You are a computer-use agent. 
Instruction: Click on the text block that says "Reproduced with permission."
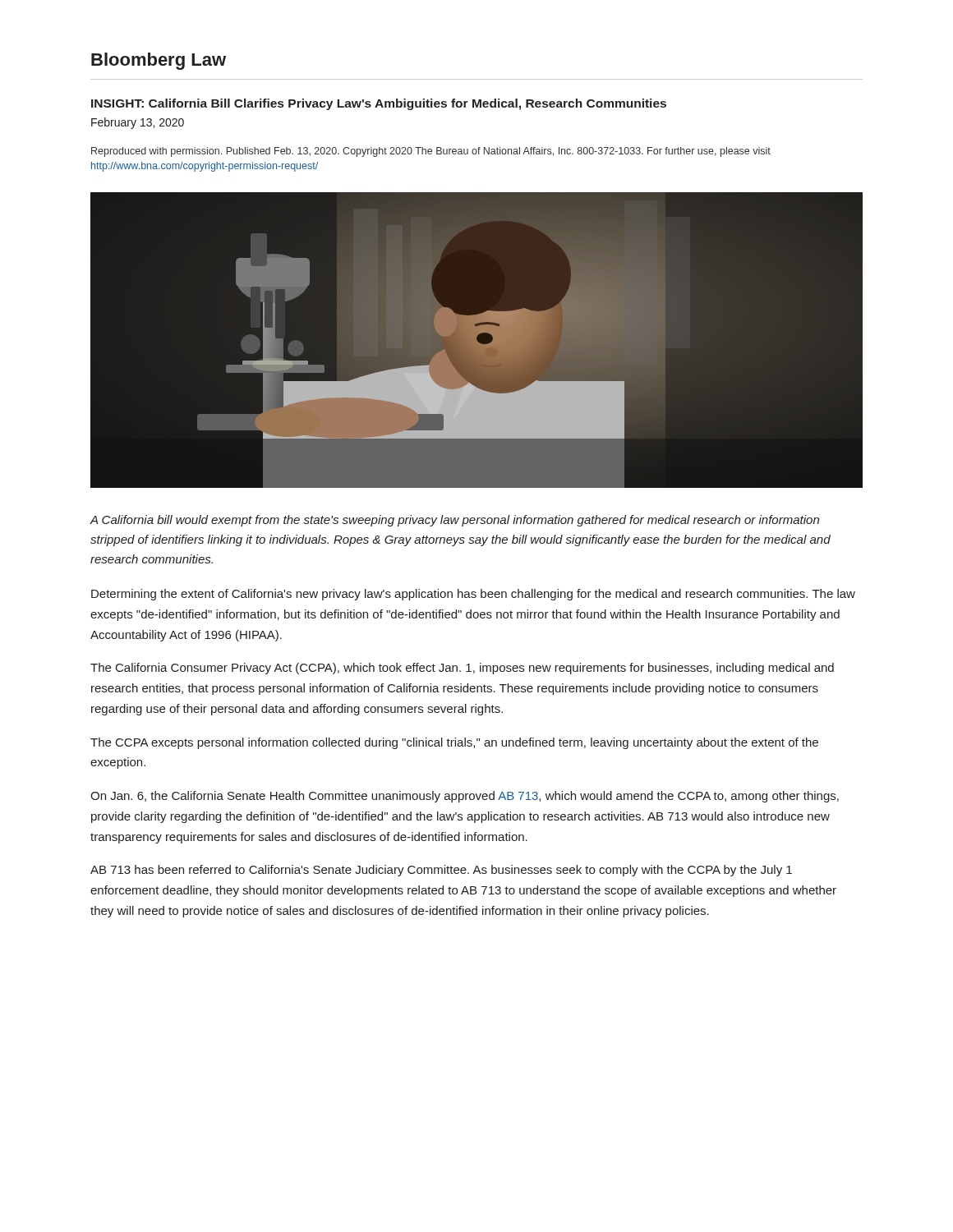430,159
